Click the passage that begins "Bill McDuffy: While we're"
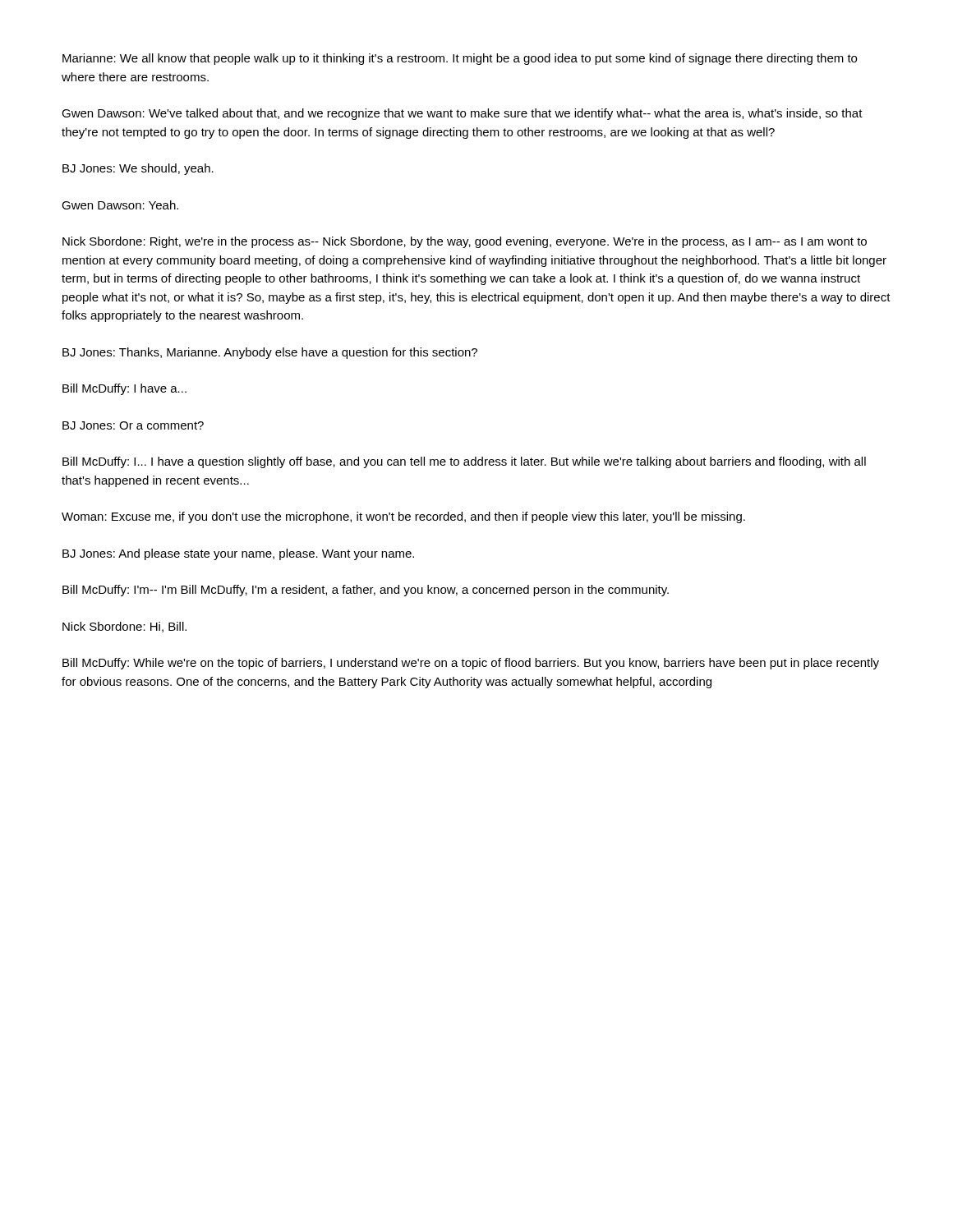This screenshot has width=953, height=1232. click(x=470, y=672)
